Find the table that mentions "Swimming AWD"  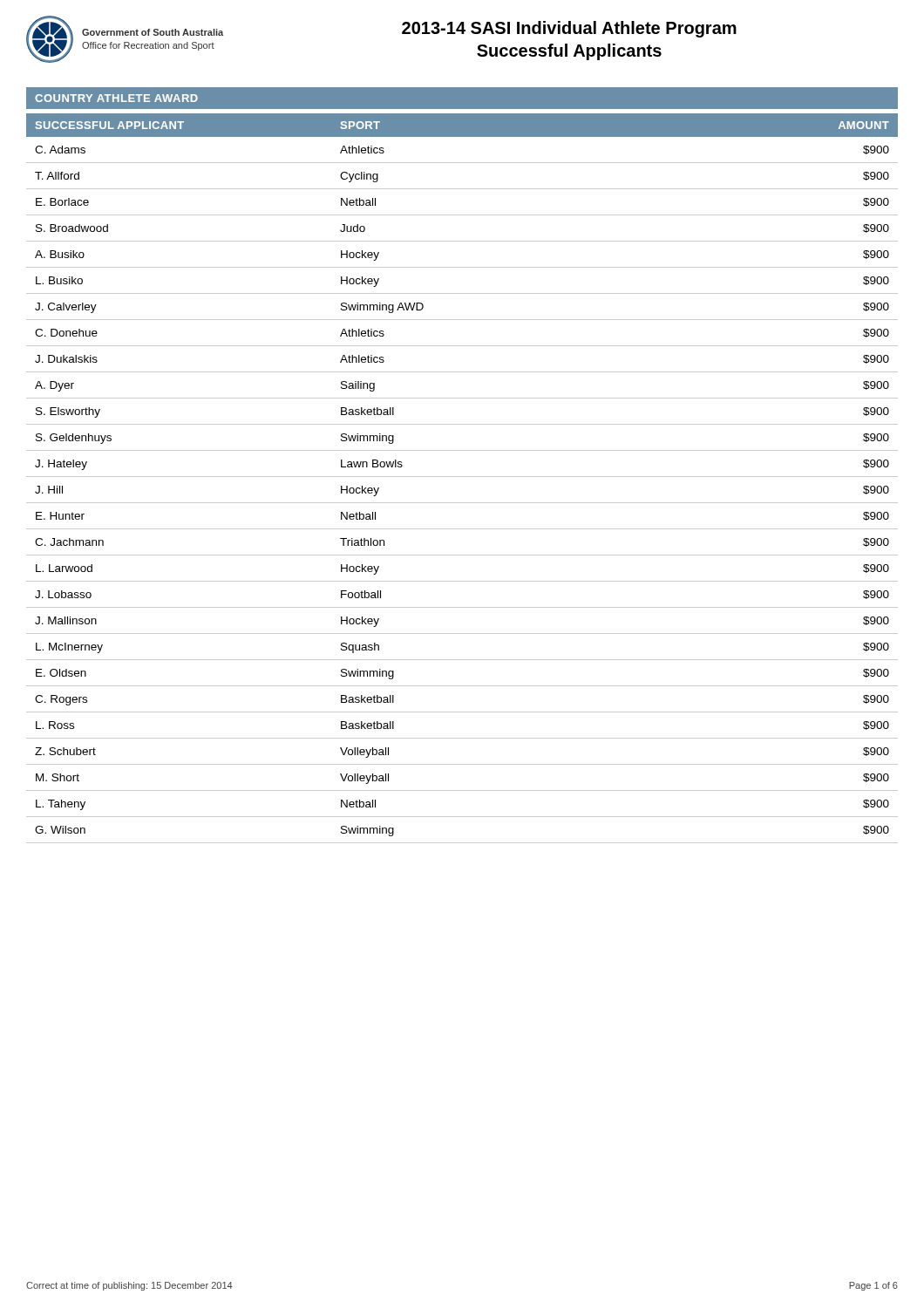click(x=462, y=478)
